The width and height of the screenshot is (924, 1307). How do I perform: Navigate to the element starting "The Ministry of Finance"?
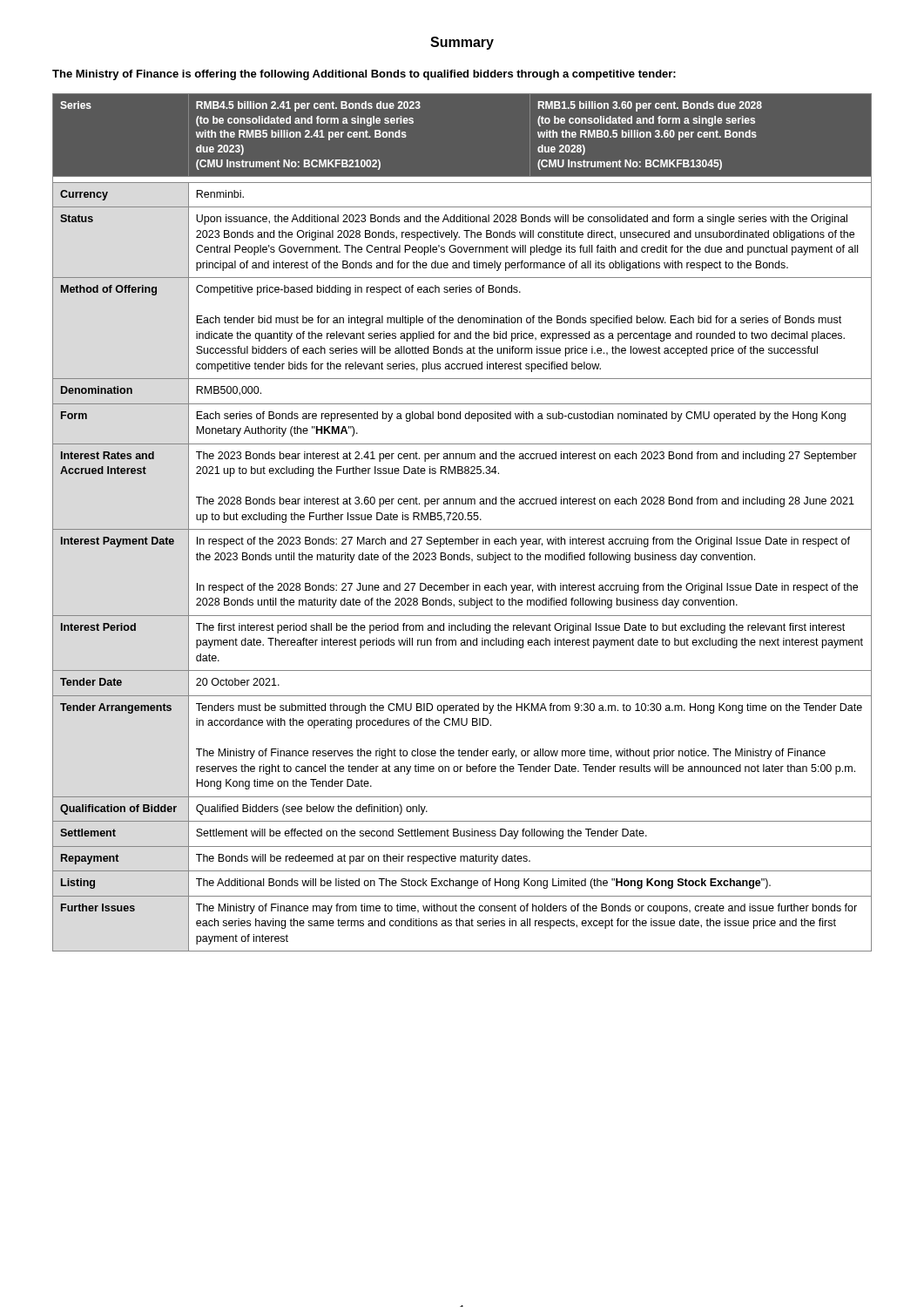click(364, 74)
